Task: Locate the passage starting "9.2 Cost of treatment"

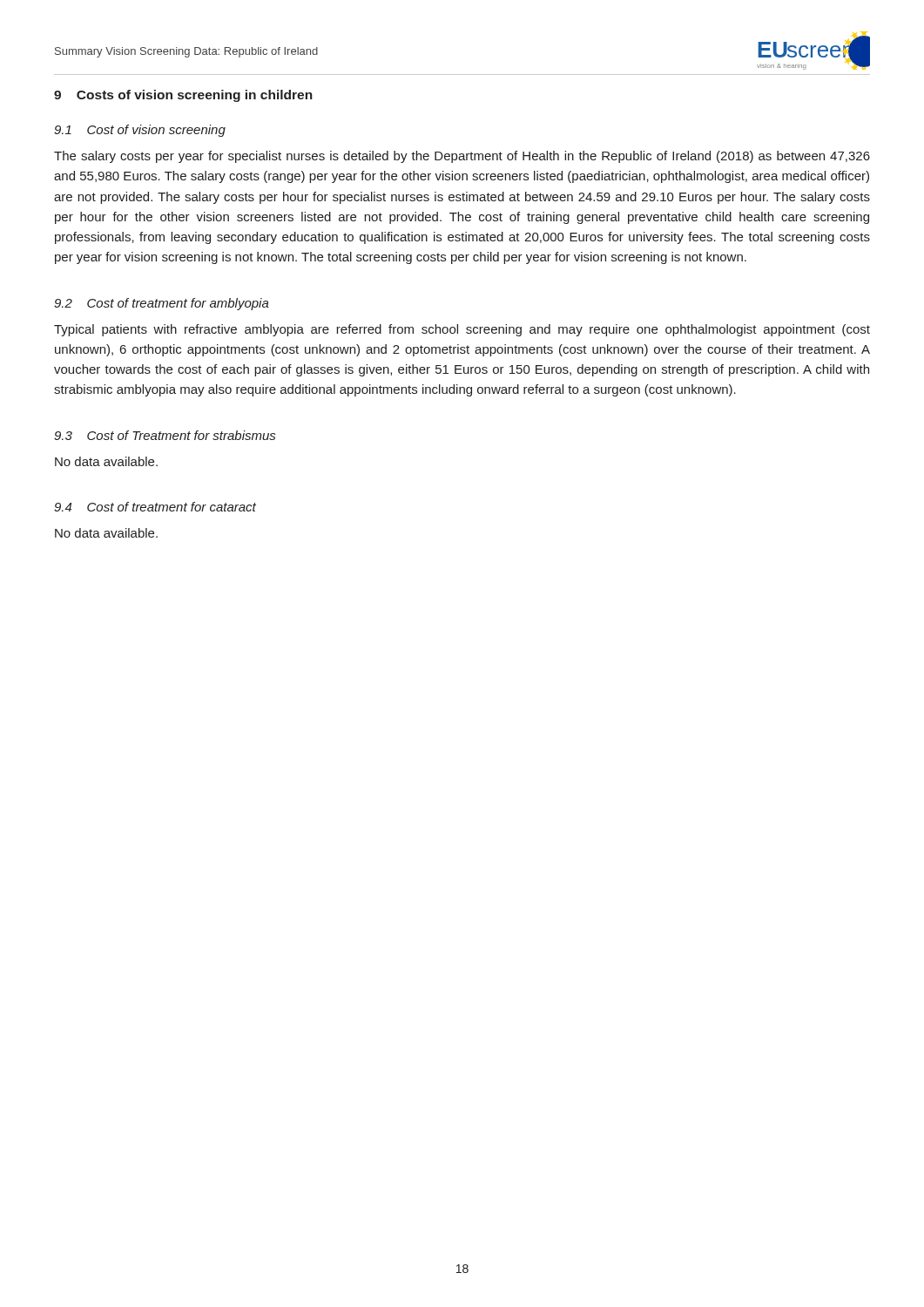Action: coord(161,302)
